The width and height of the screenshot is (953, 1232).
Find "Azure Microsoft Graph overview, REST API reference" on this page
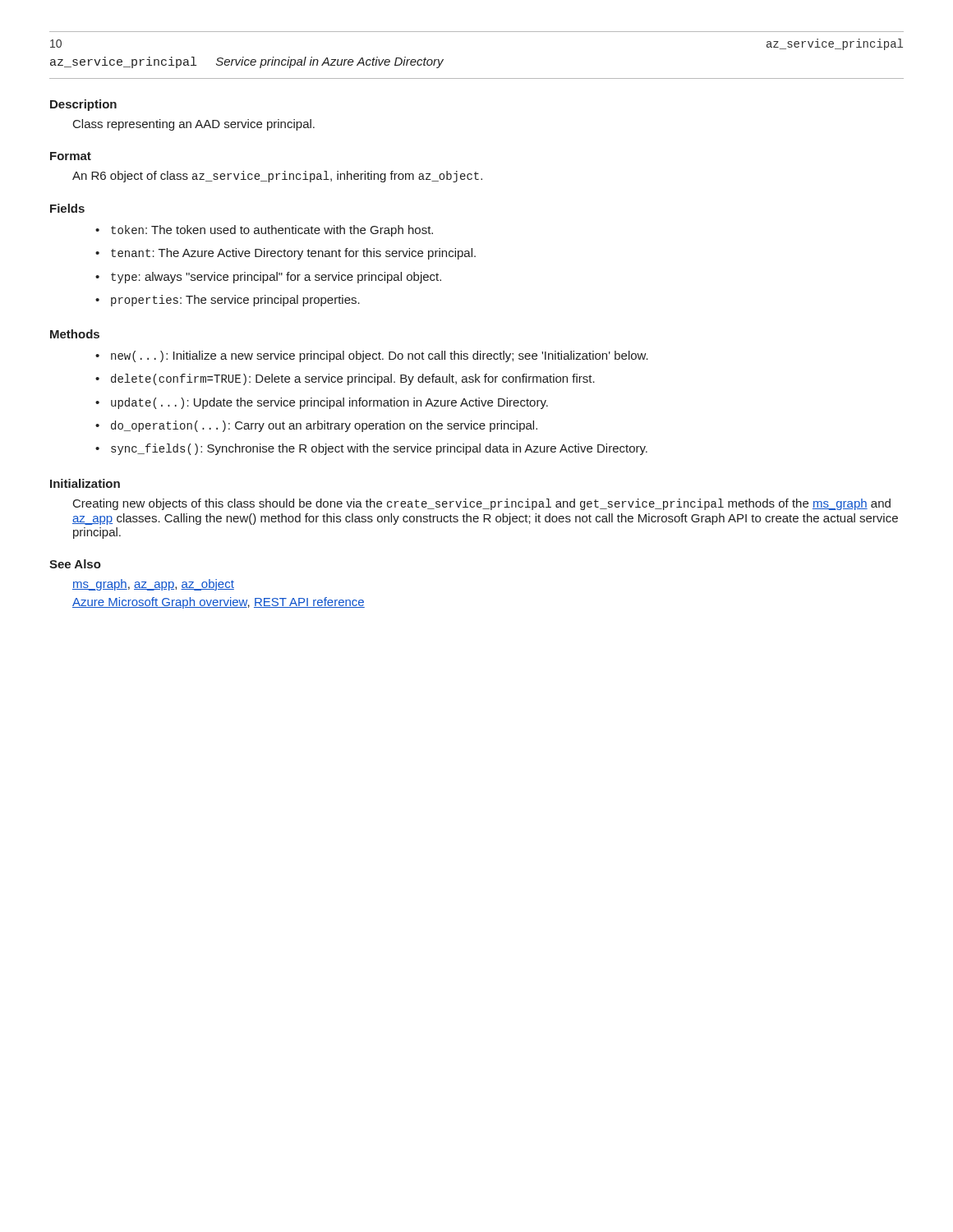click(x=218, y=601)
